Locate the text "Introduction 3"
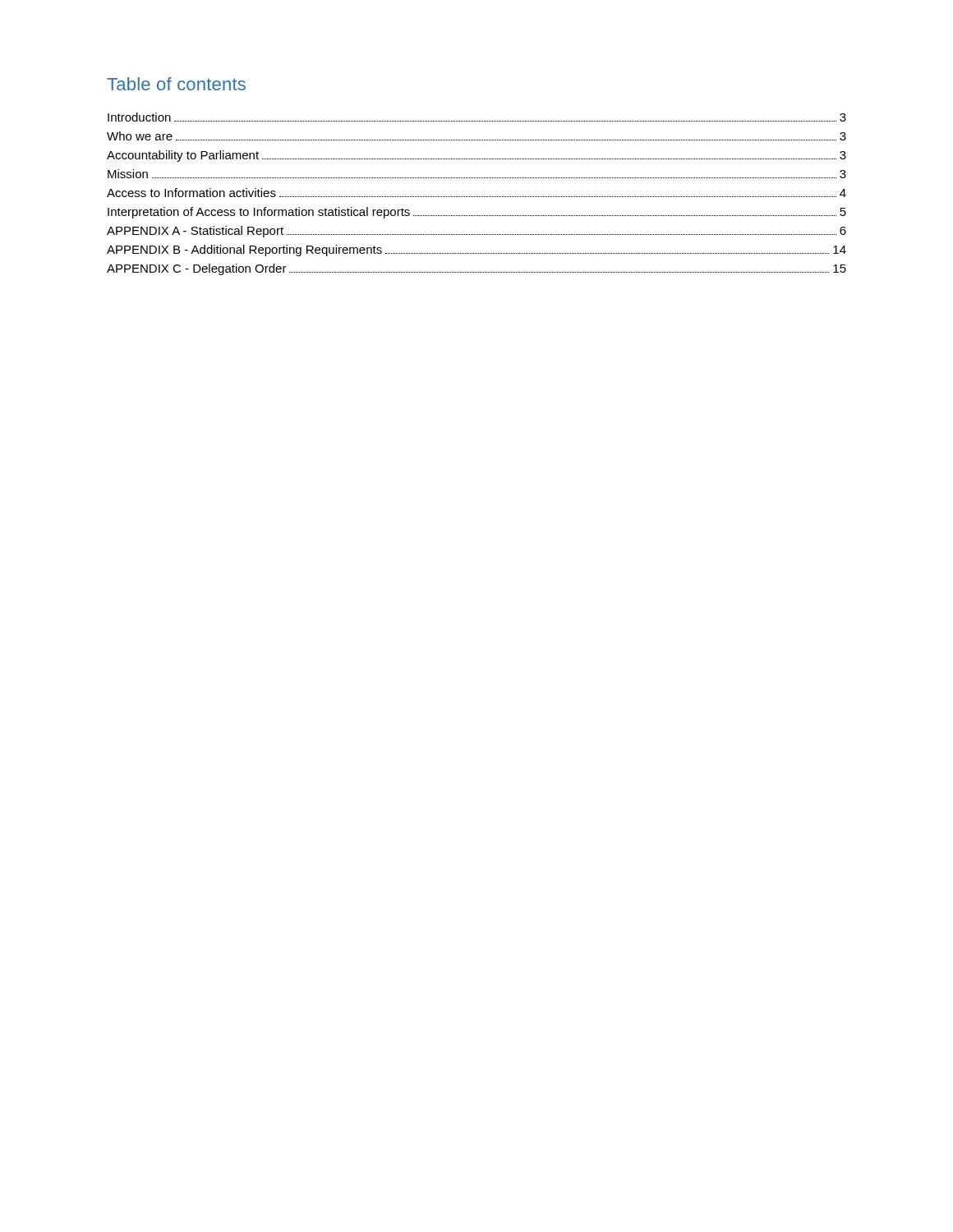Screen dimensions: 1232x953 476,117
